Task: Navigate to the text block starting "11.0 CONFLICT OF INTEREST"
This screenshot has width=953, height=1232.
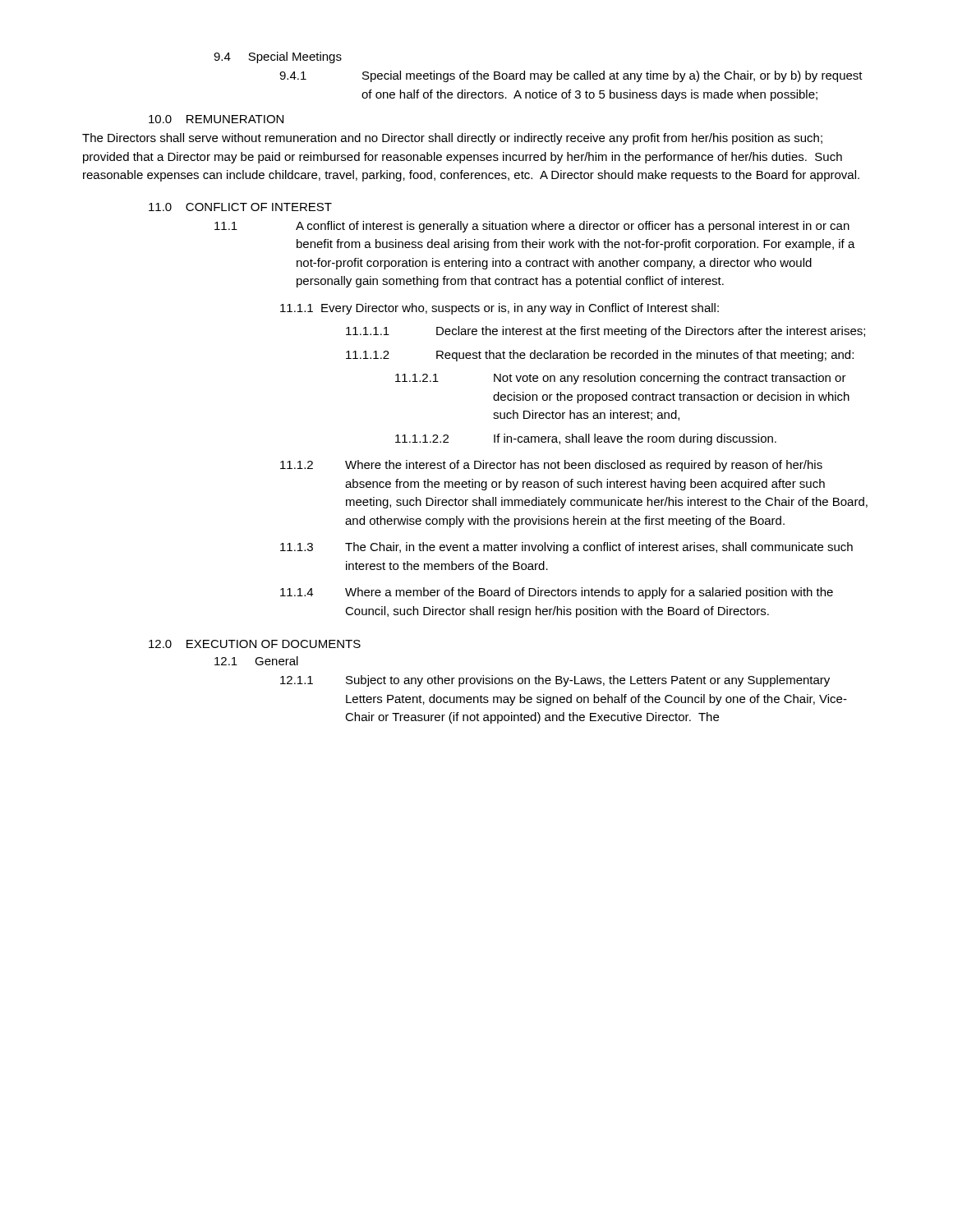Action: [240, 206]
